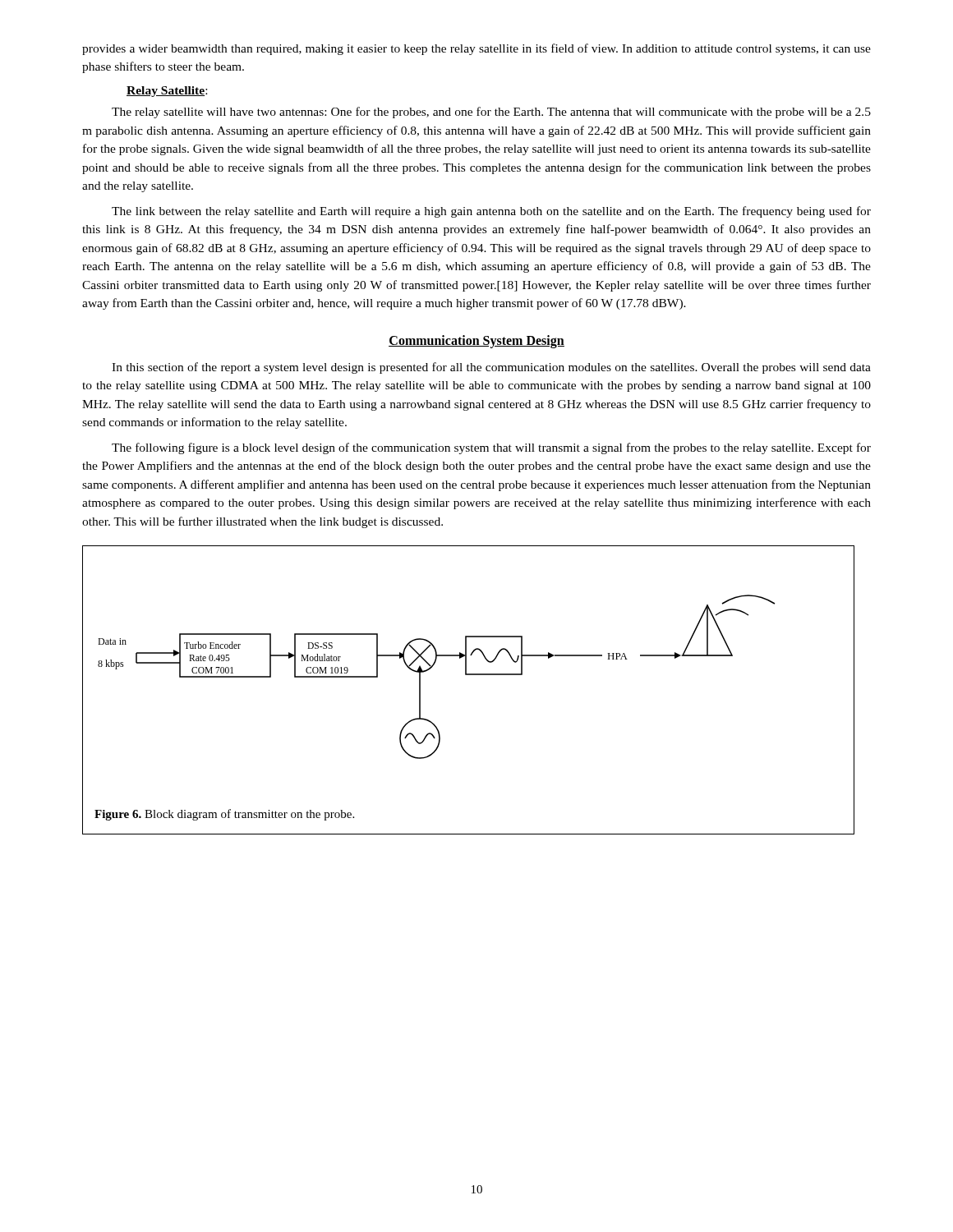953x1232 pixels.
Task: Find the block on this page that starts "The following figure is"
Action: [476, 484]
